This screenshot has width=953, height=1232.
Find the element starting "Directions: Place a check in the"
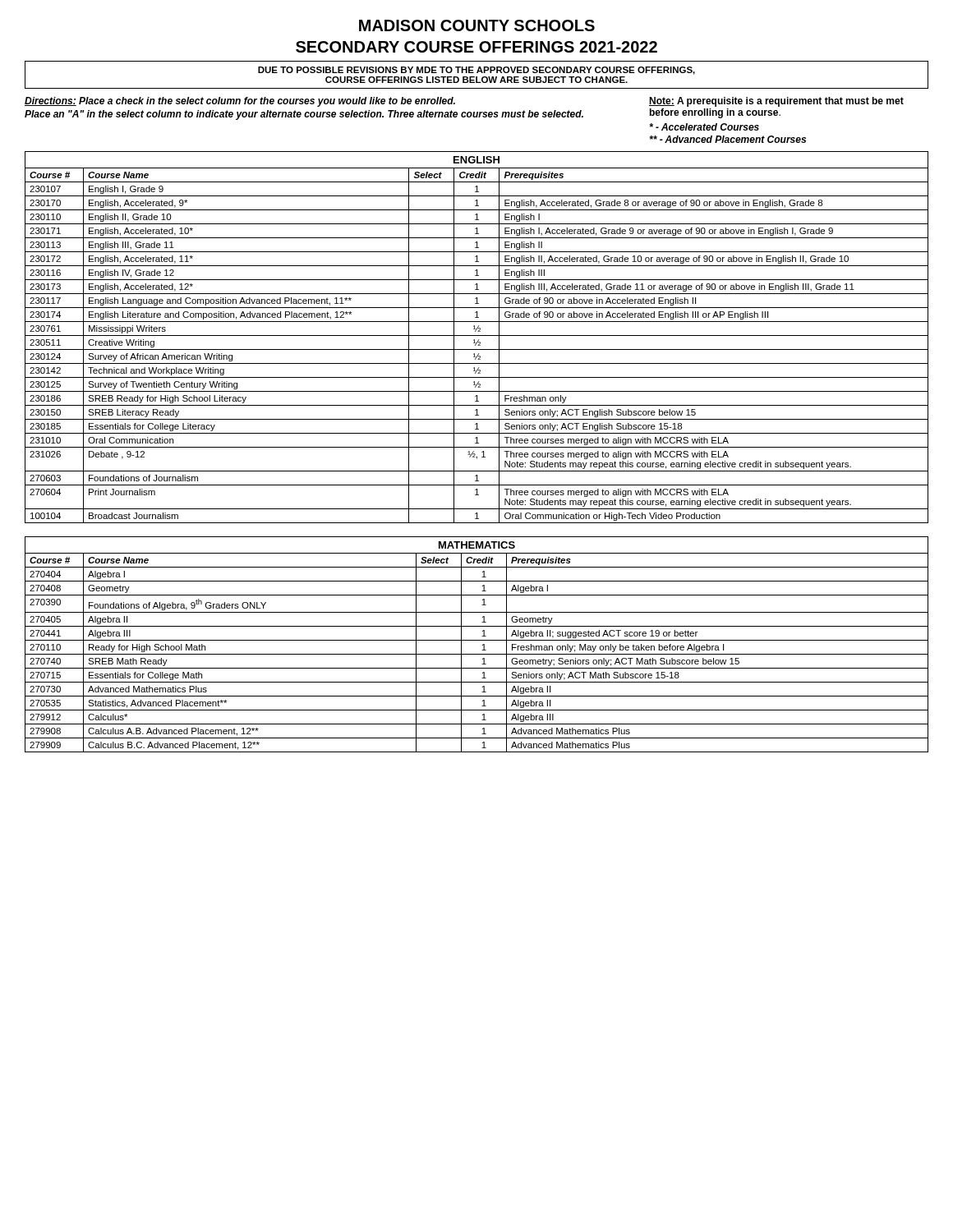pyautogui.click(x=325, y=108)
